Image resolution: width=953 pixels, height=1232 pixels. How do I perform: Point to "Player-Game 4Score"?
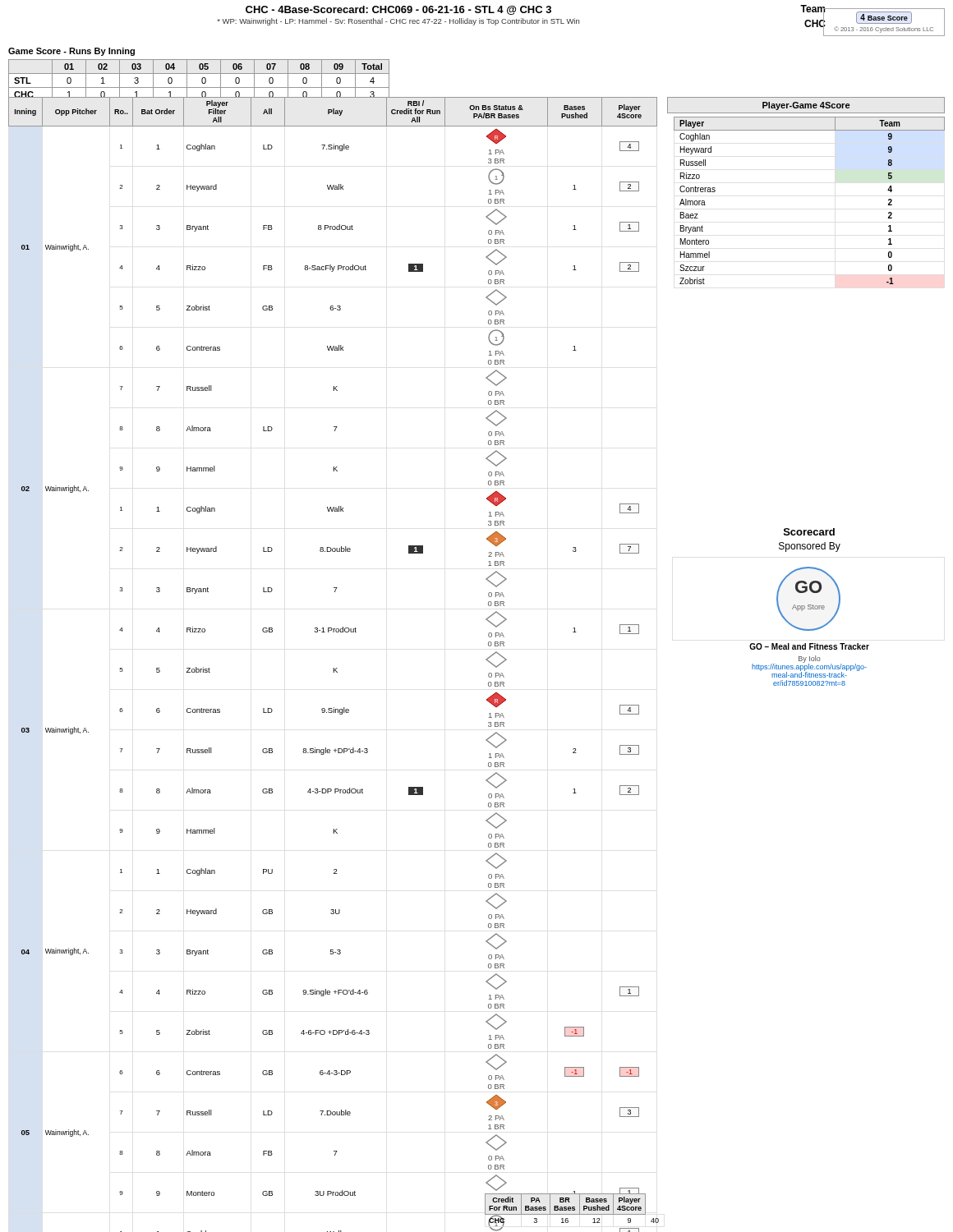pos(806,105)
